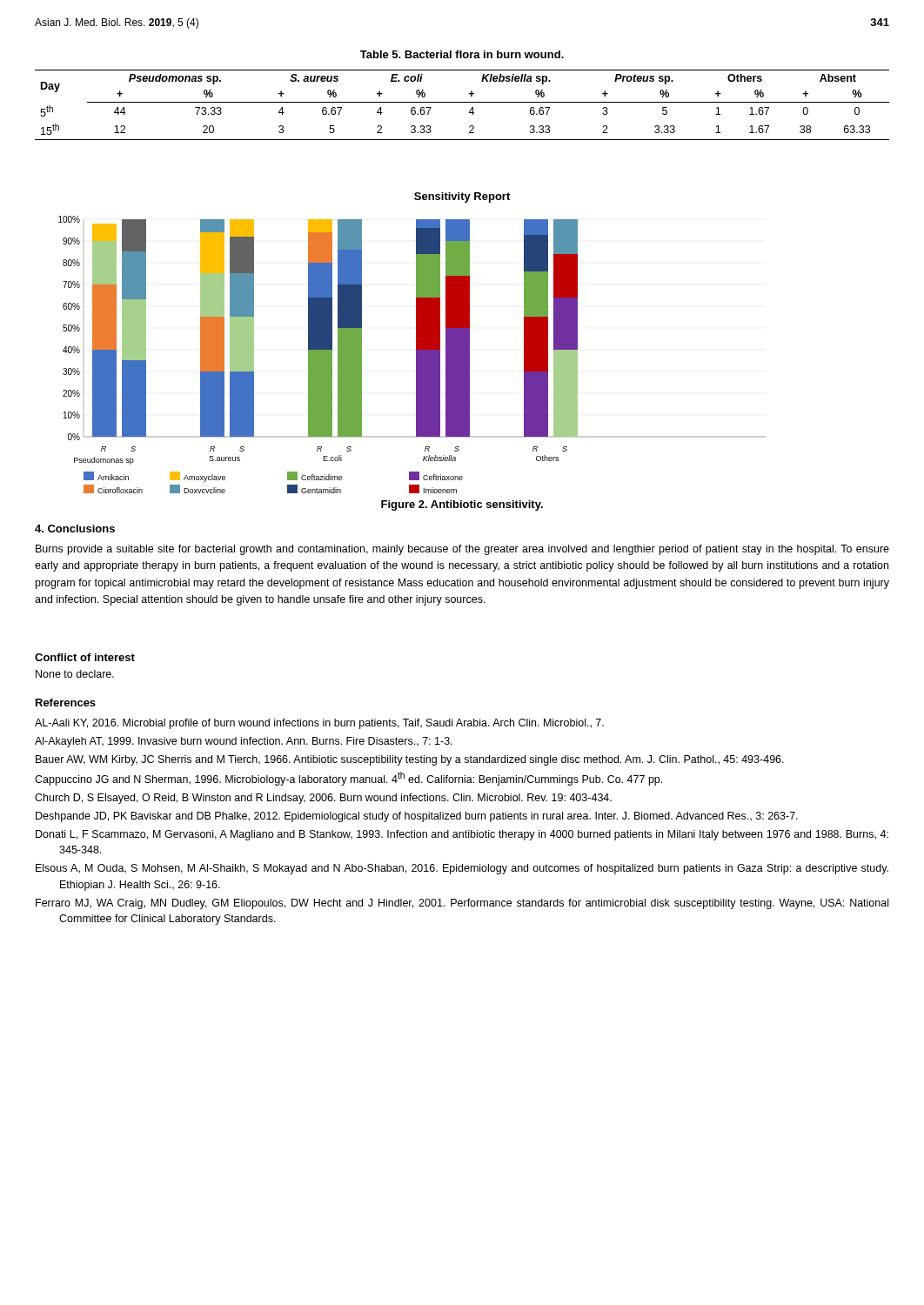Viewport: 924px width, 1305px height.
Task: Find the stacked bar chart
Action: click(462, 339)
